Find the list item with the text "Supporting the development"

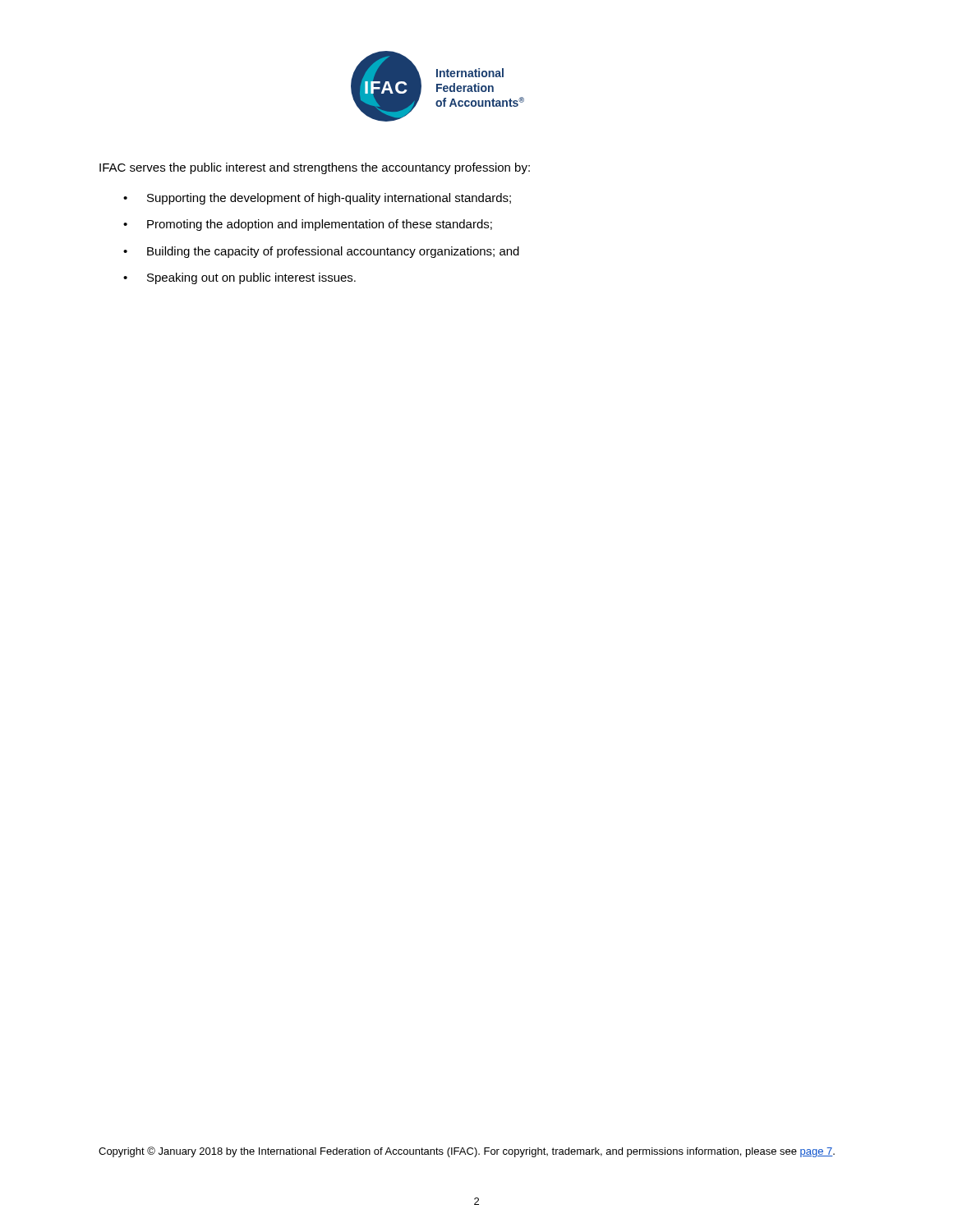tap(329, 197)
